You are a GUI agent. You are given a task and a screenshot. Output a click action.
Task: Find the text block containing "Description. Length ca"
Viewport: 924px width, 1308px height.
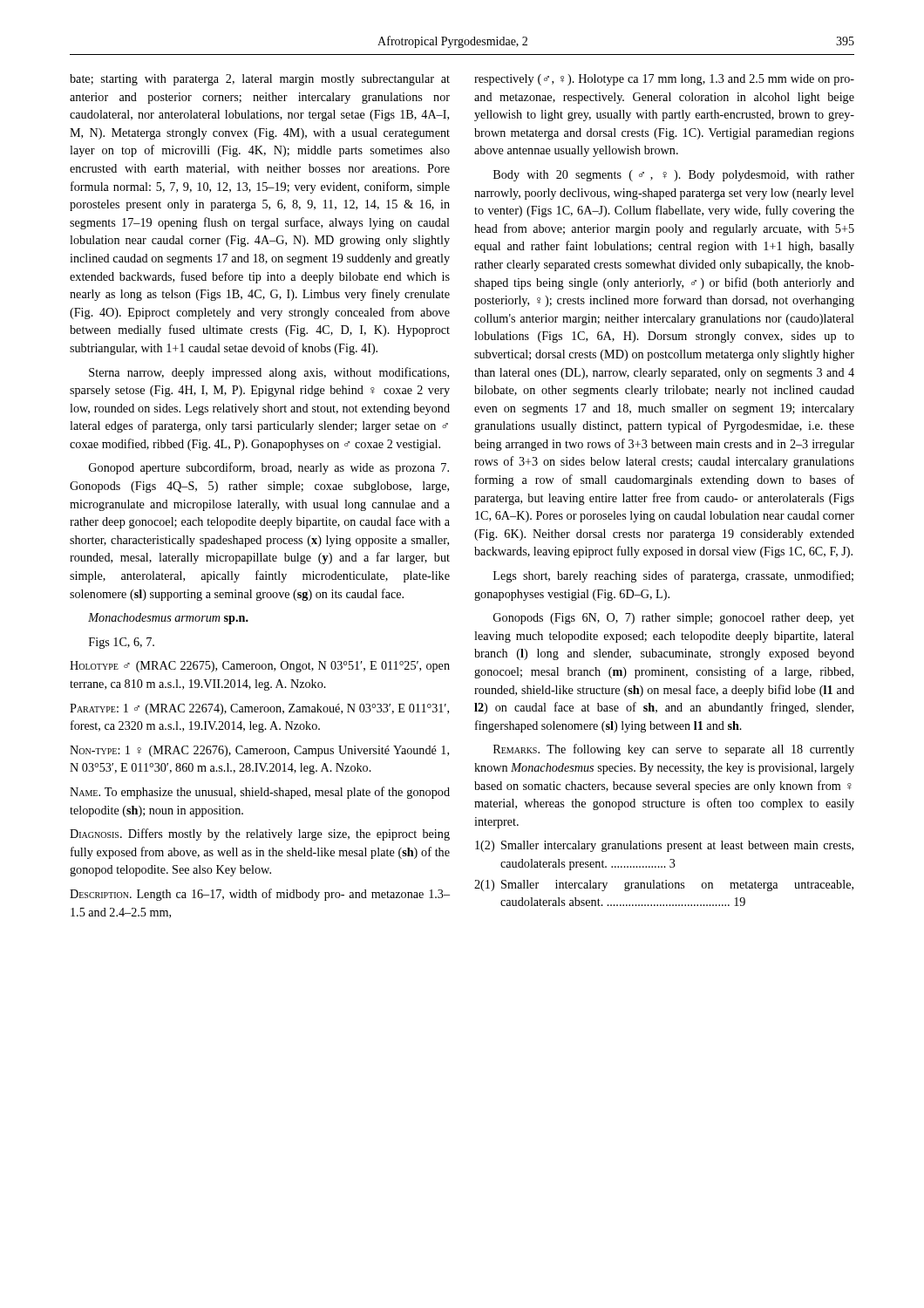point(260,903)
